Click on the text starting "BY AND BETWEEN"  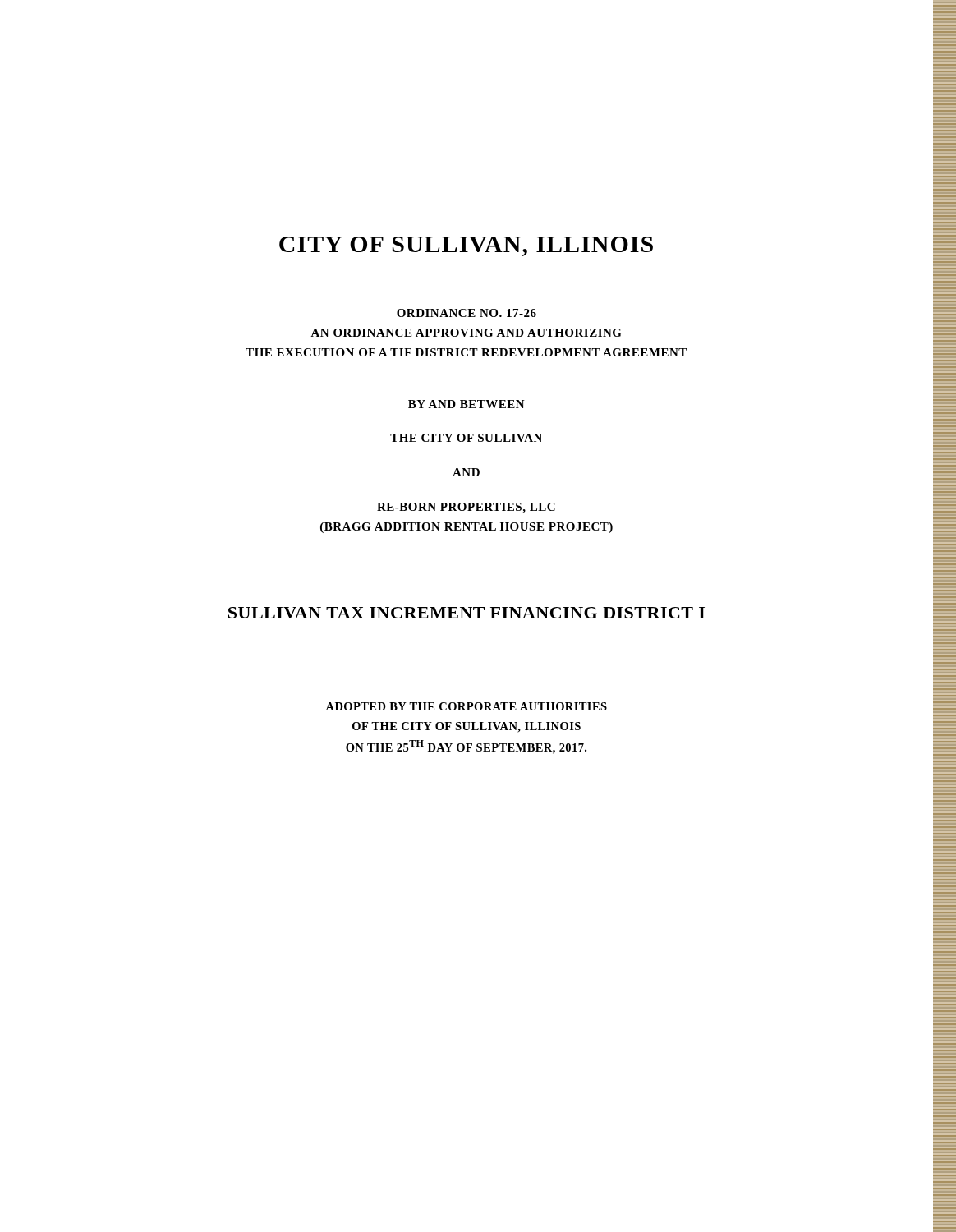pyautogui.click(x=466, y=404)
